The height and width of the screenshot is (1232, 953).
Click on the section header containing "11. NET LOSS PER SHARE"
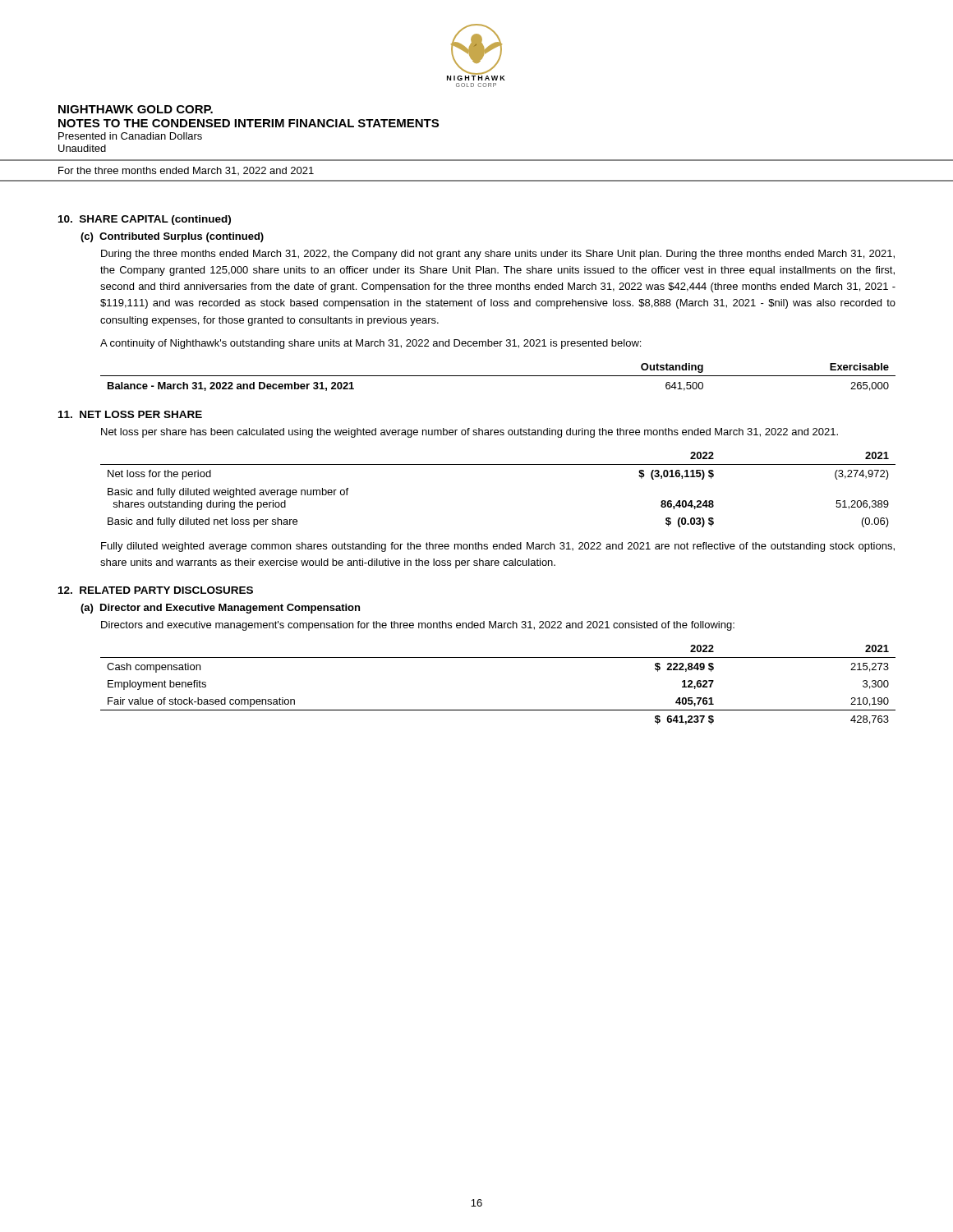(130, 414)
